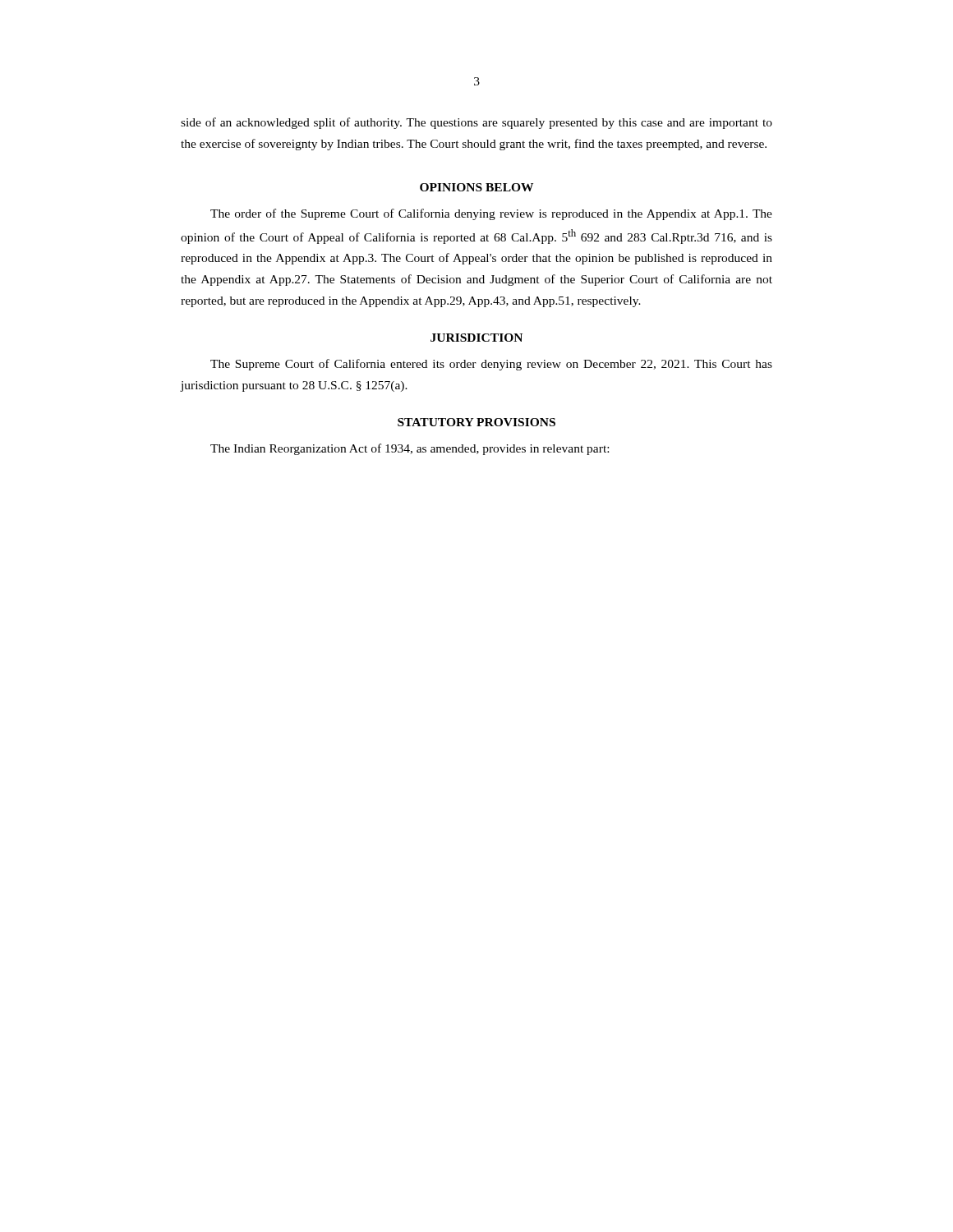953x1232 pixels.
Task: Navigate to the block starting "The Indian Reorganization Act of 1934,"
Action: pos(410,448)
